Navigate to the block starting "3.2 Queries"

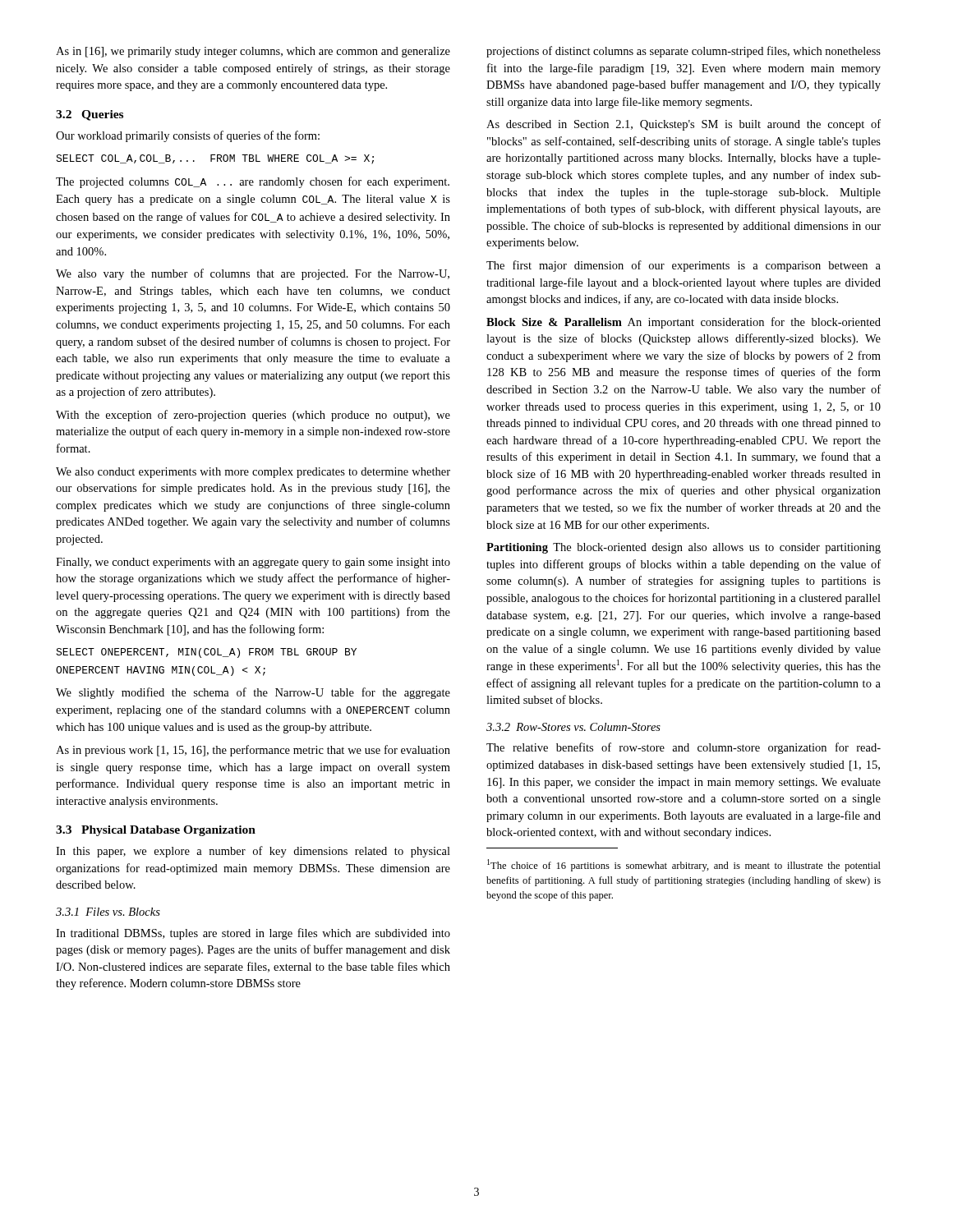coord(90,114)
